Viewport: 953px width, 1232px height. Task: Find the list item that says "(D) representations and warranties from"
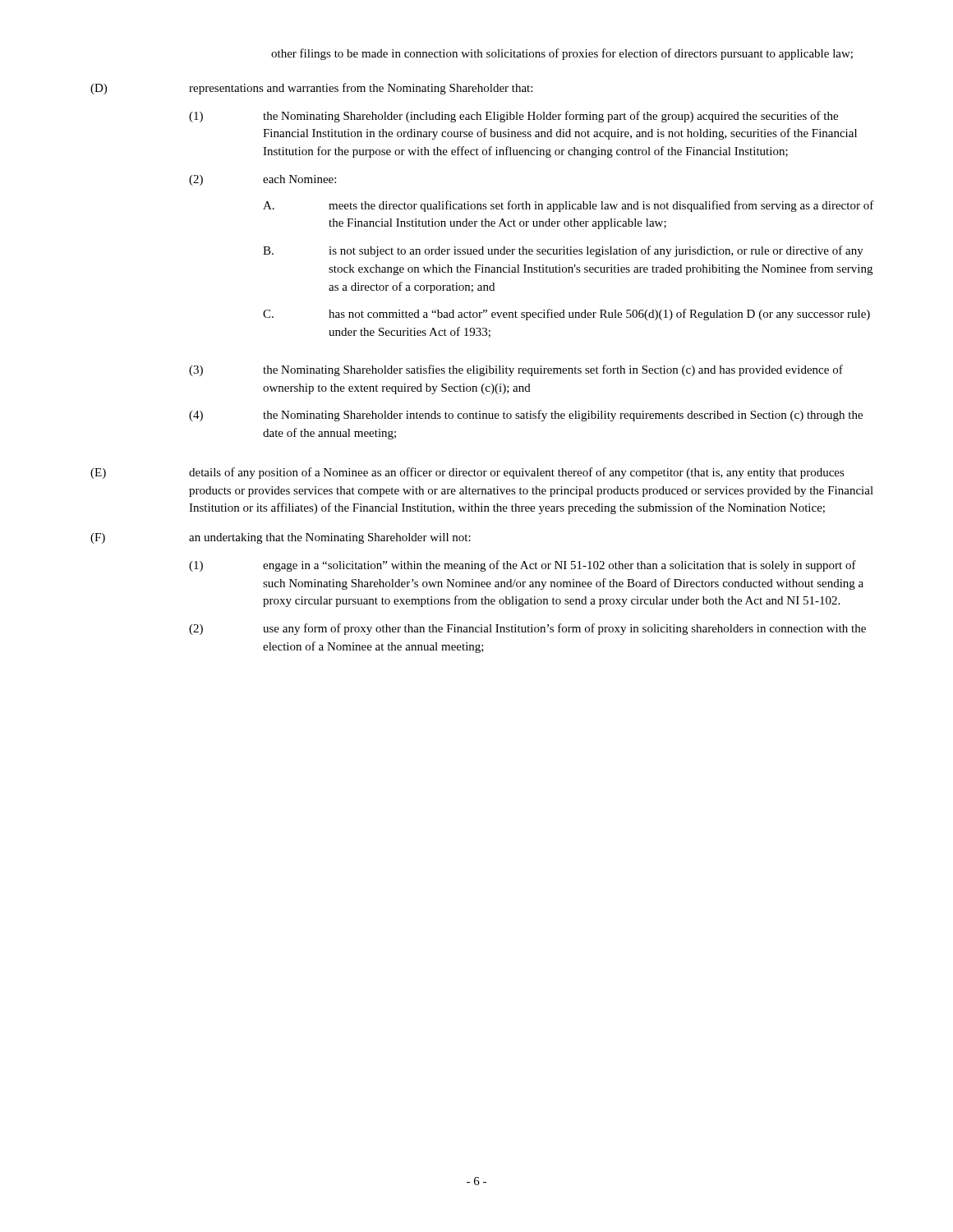[x=485, y=266]
